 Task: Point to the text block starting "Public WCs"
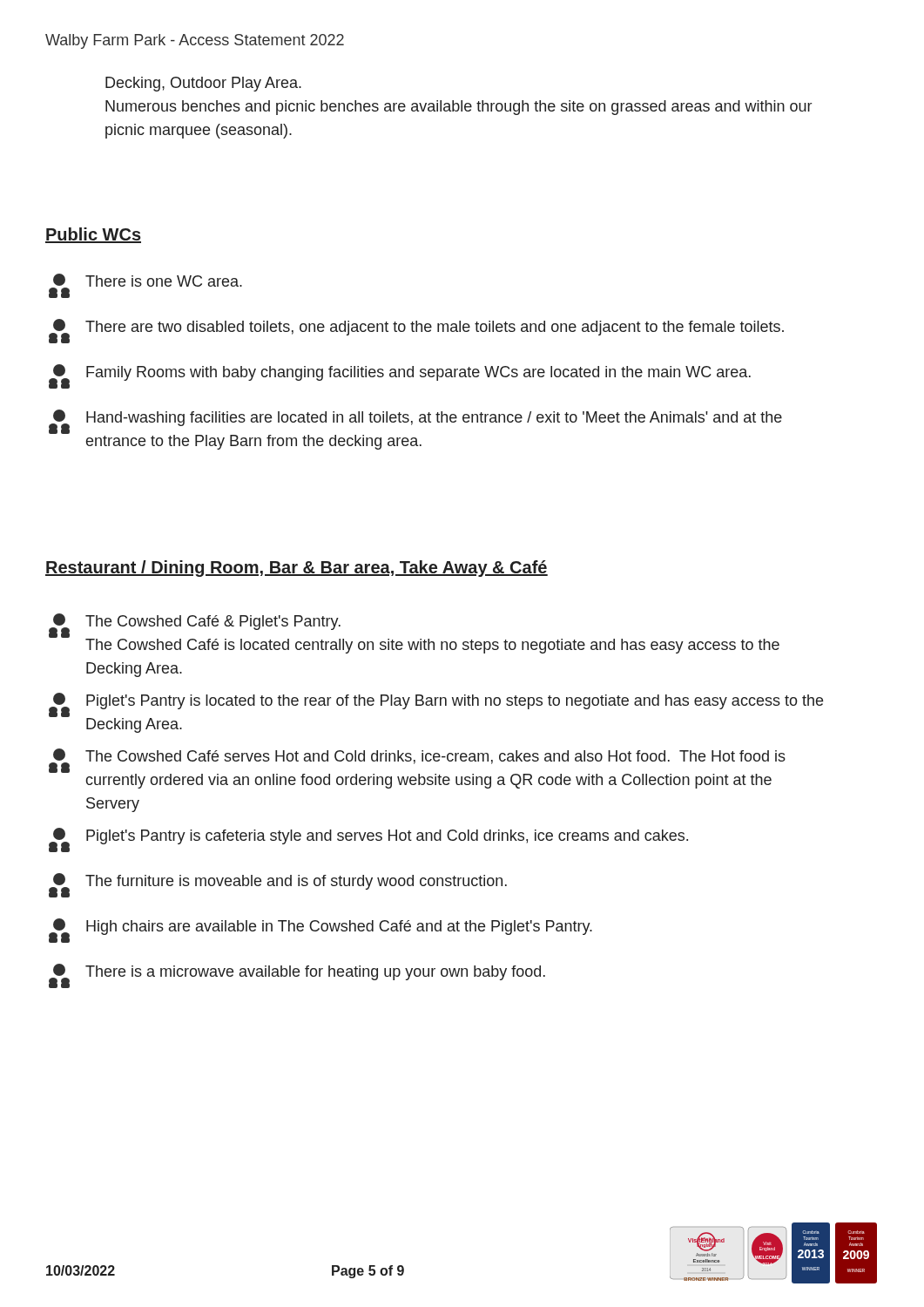(93, 234)
